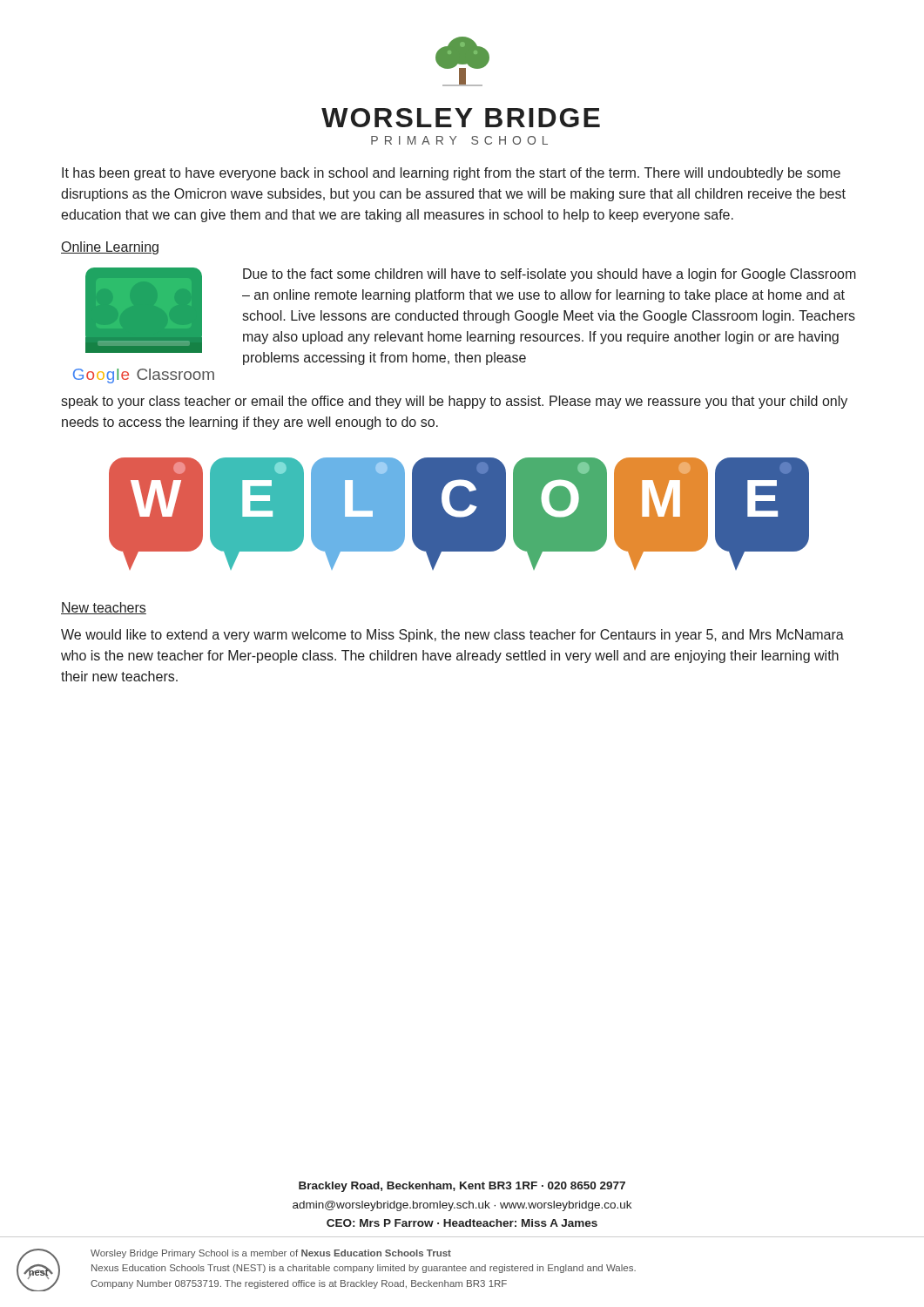Screen dimensions: 1307x924
Task: Point to the element starting "Due to the fact"
Action: click(549, 316)
